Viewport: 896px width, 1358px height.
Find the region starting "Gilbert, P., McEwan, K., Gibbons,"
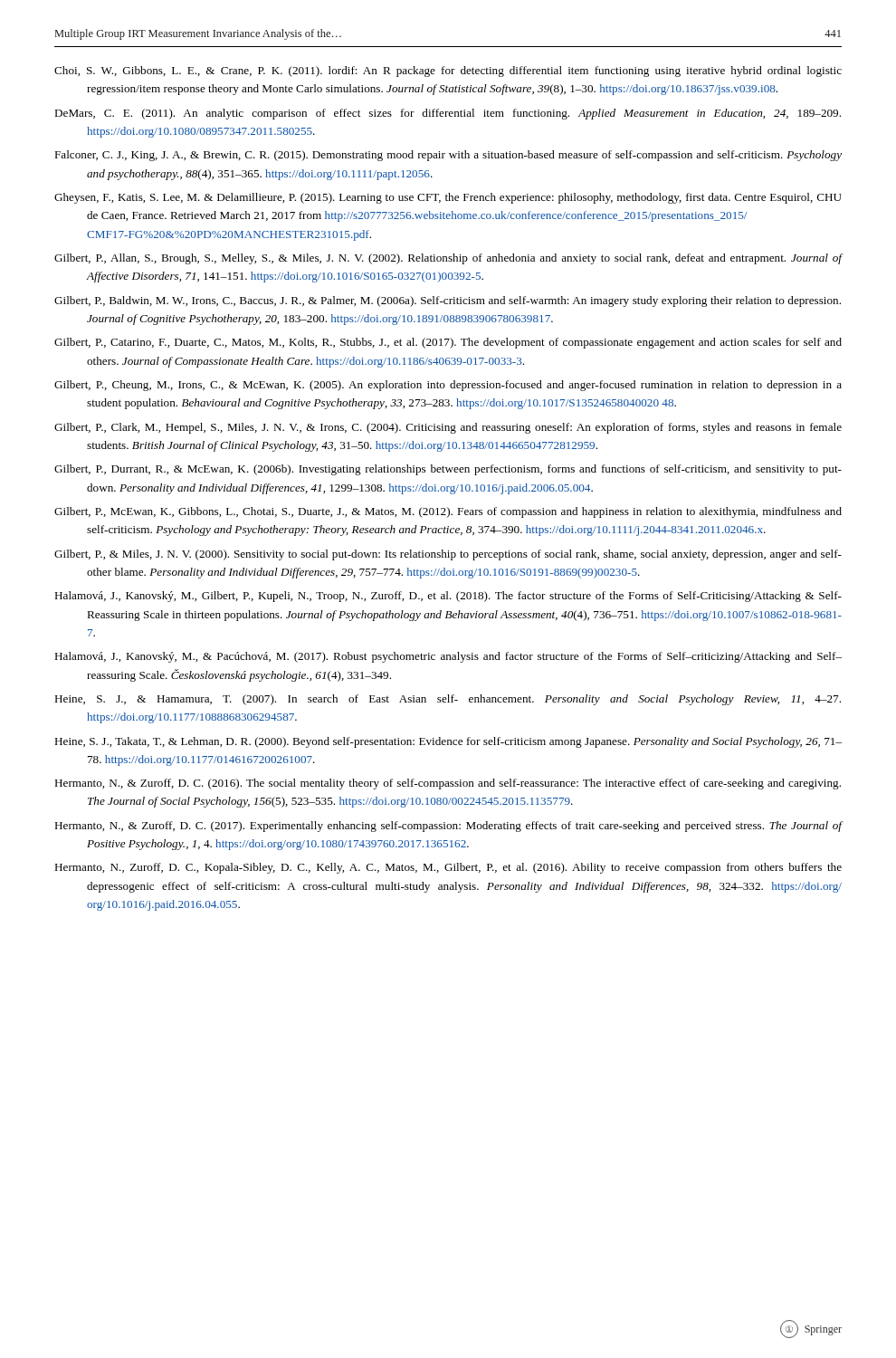point(448,520)
